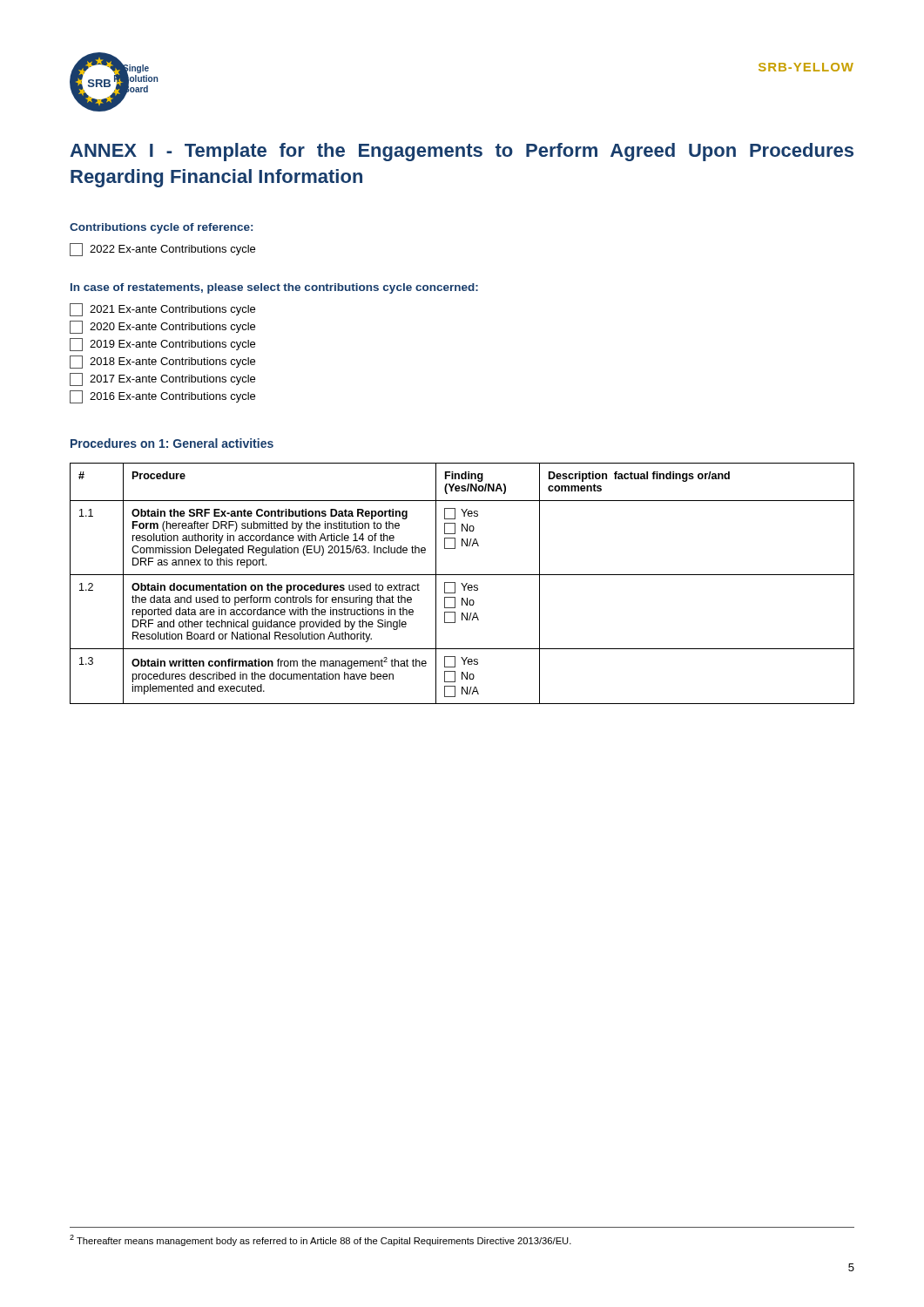924x1307 pixels.
Task: Point to the block starting "Contributions cycle of reference:"
Action: pos(162,227)
